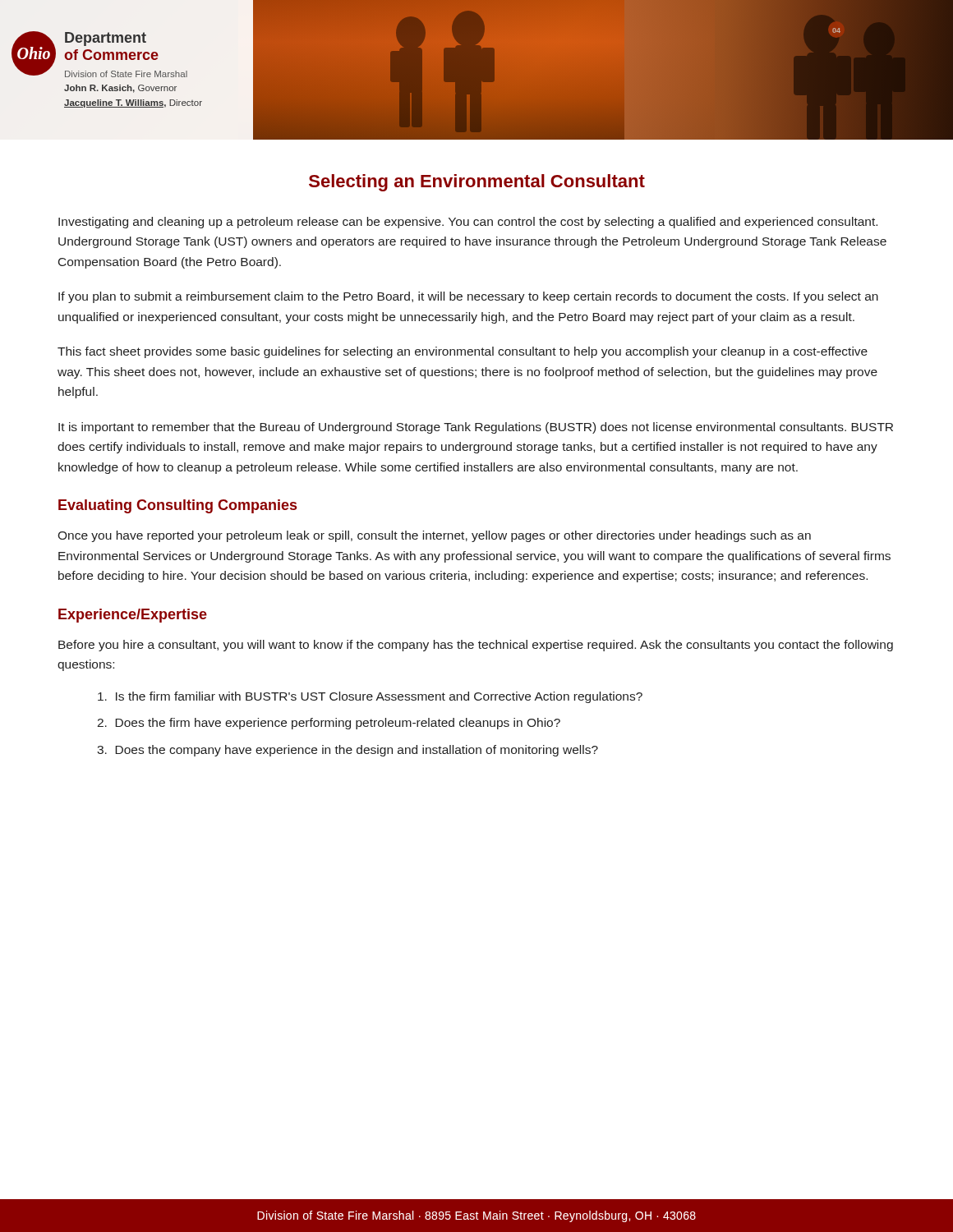Navigate to the text block starting "Selecting an Environmental Consultant"

click(476, 181)
